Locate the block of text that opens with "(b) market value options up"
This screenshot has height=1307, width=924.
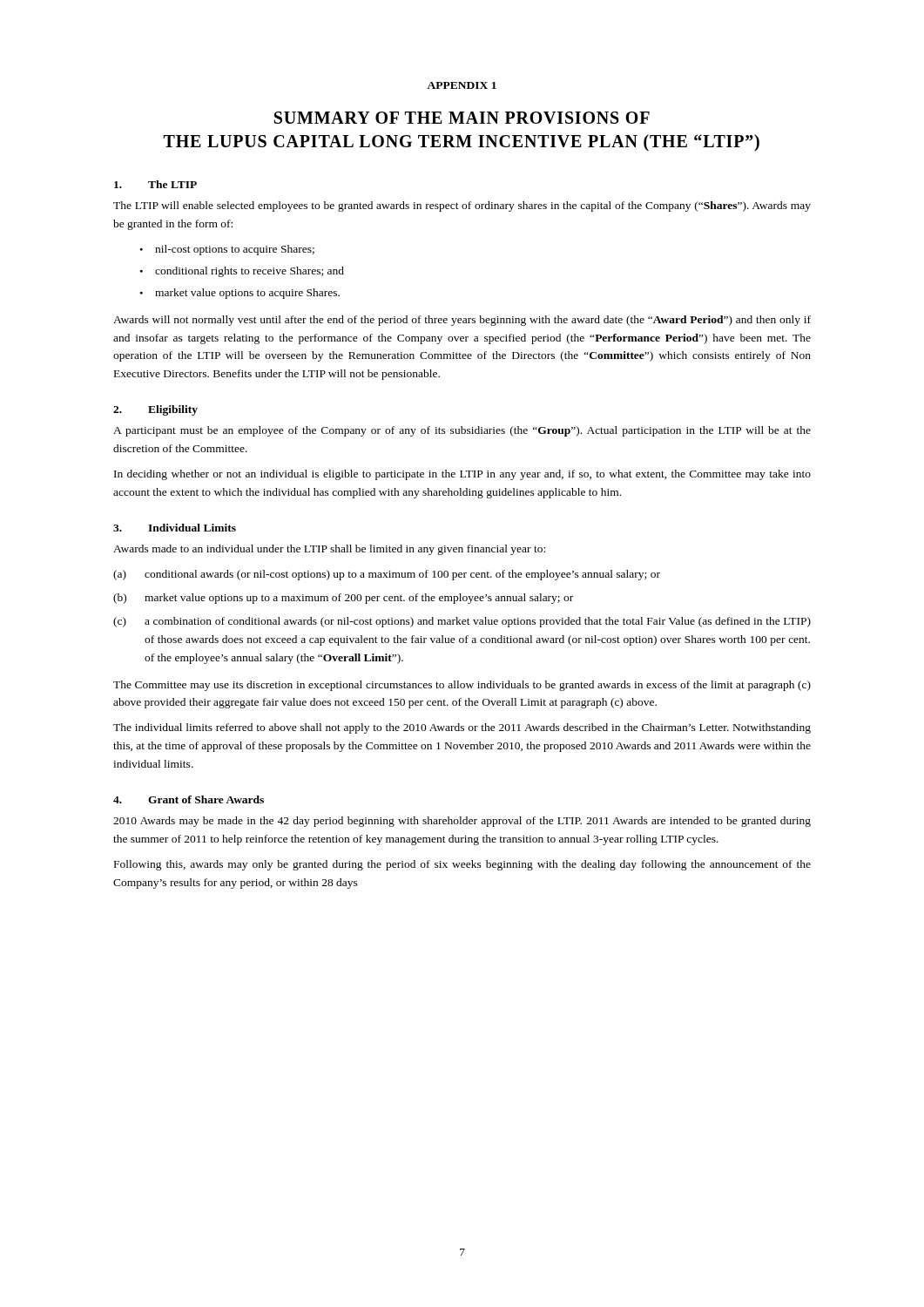(462, 598)
